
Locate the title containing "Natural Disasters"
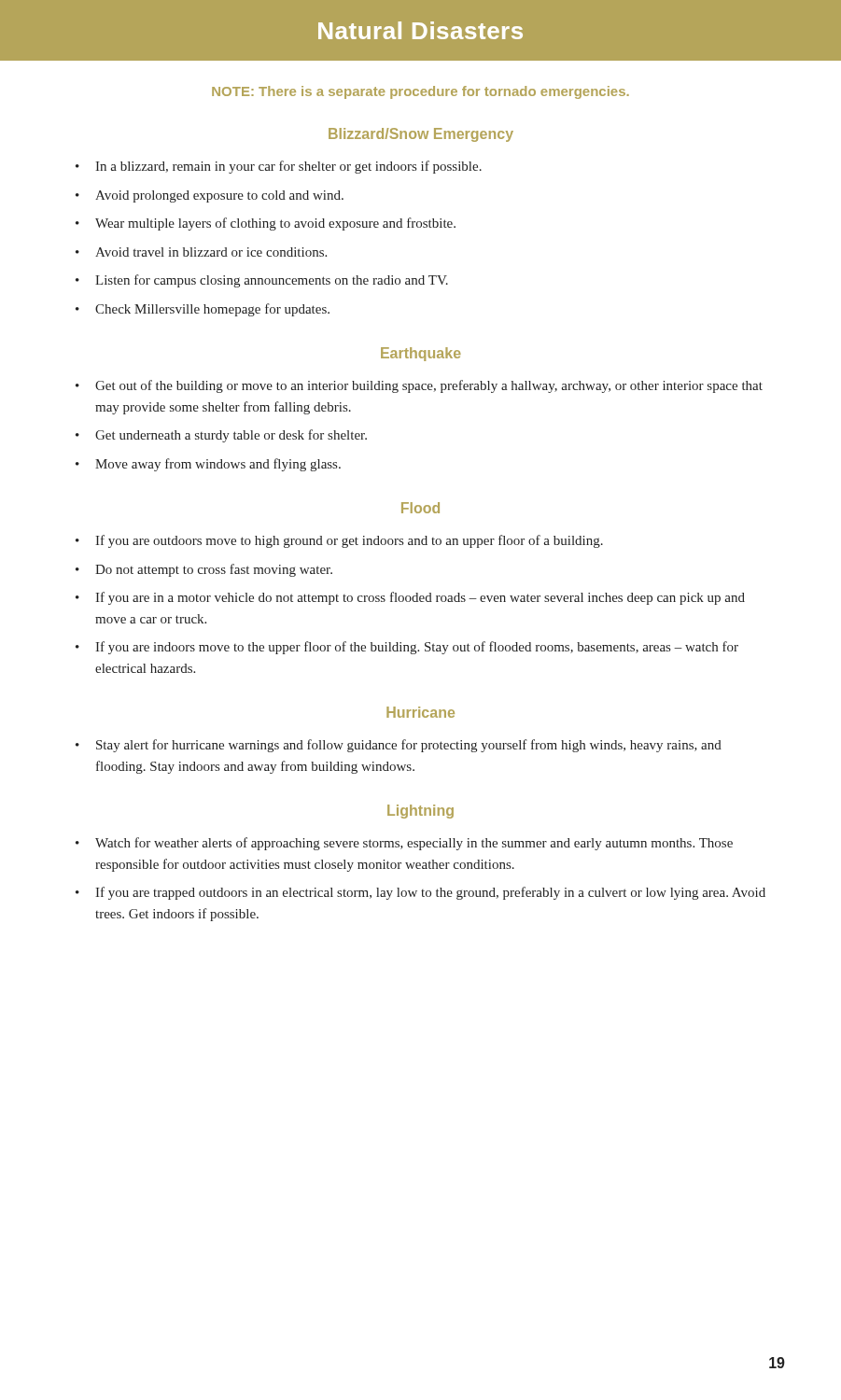[x=420, y=31]
